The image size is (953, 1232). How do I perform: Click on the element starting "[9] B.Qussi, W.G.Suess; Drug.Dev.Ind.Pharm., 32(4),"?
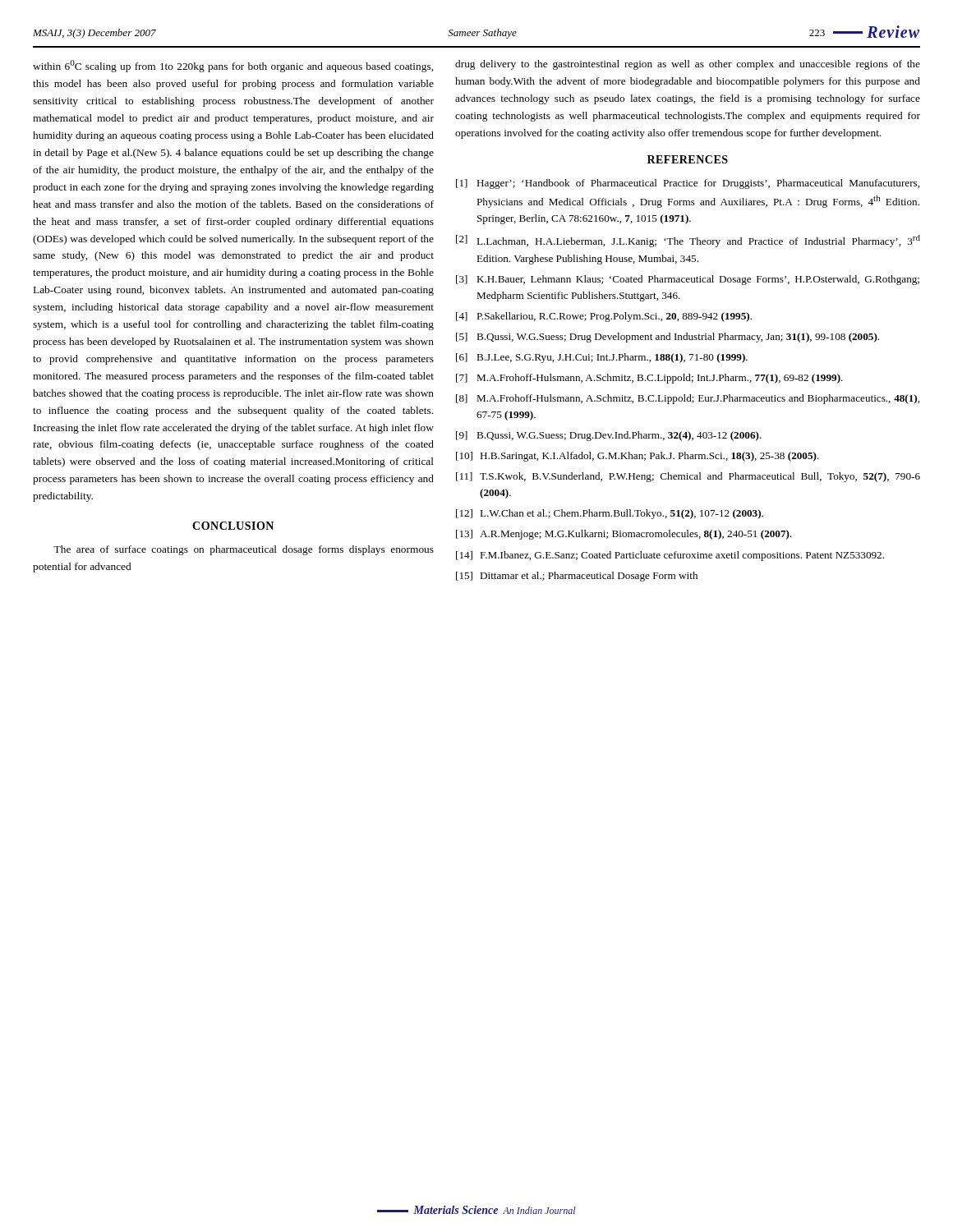[608, 435]
